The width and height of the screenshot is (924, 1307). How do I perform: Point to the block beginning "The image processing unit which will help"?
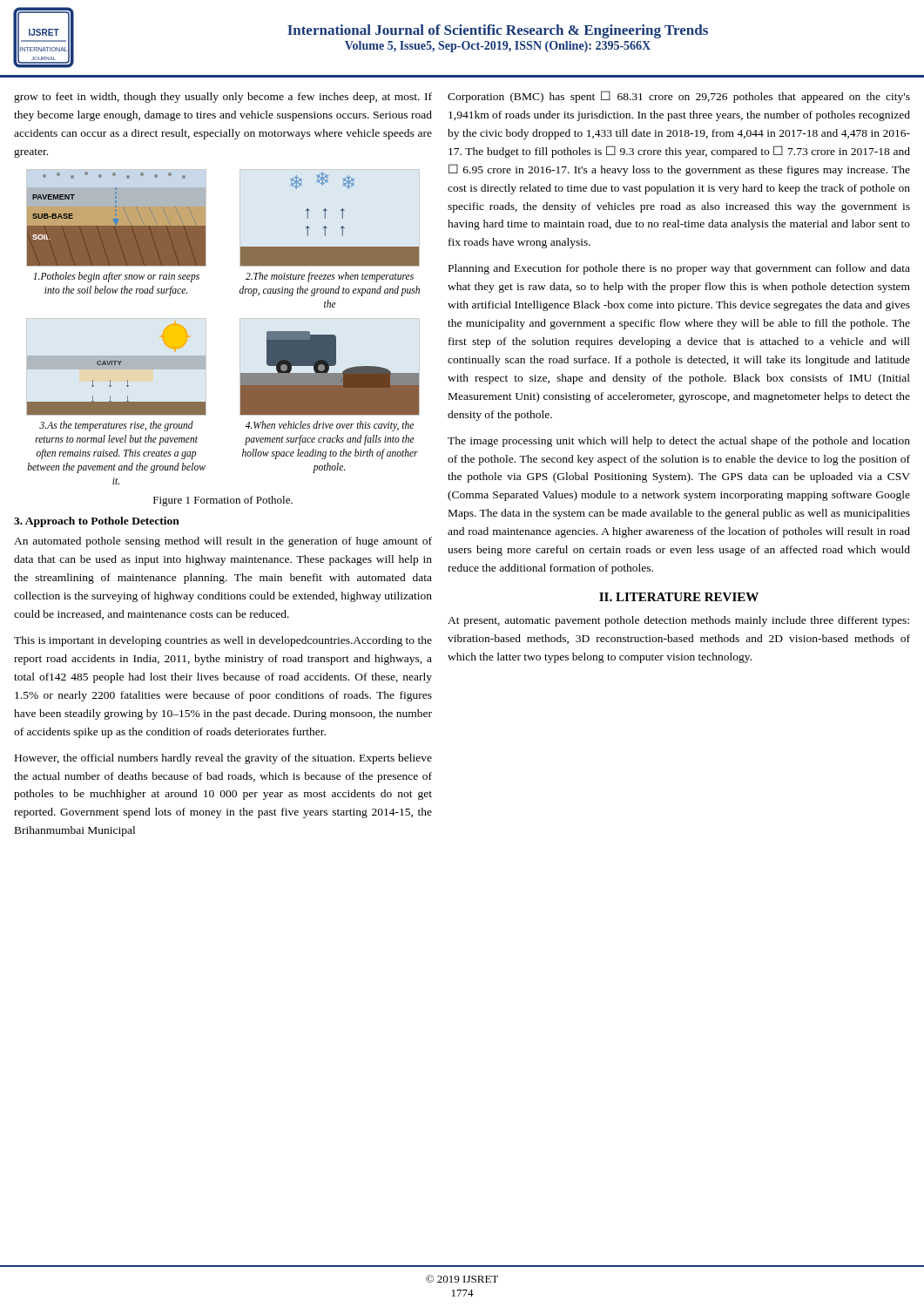(x=679, y=505)
